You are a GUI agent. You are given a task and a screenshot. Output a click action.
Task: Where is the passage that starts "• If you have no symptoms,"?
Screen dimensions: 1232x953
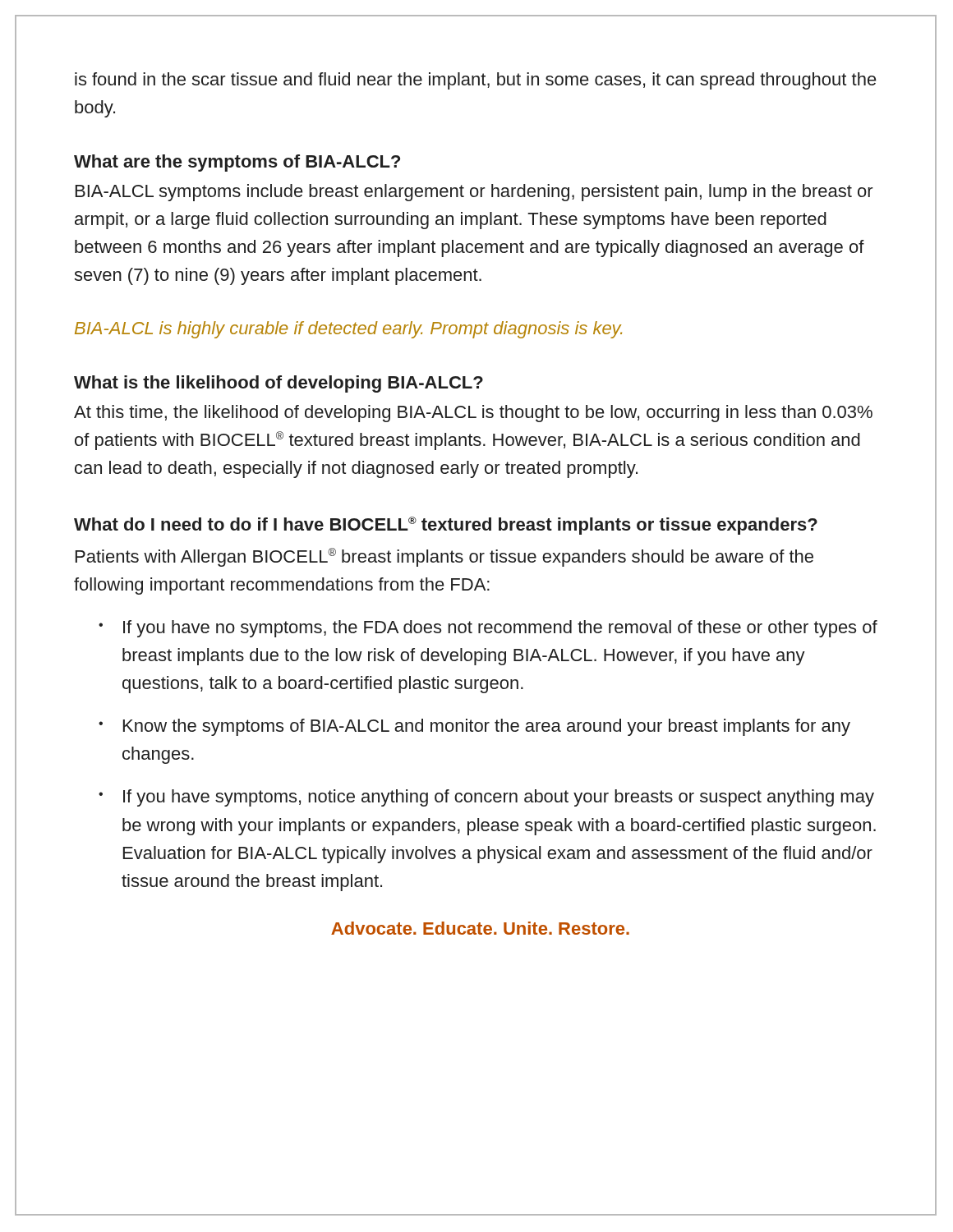[x=493, y=656]
